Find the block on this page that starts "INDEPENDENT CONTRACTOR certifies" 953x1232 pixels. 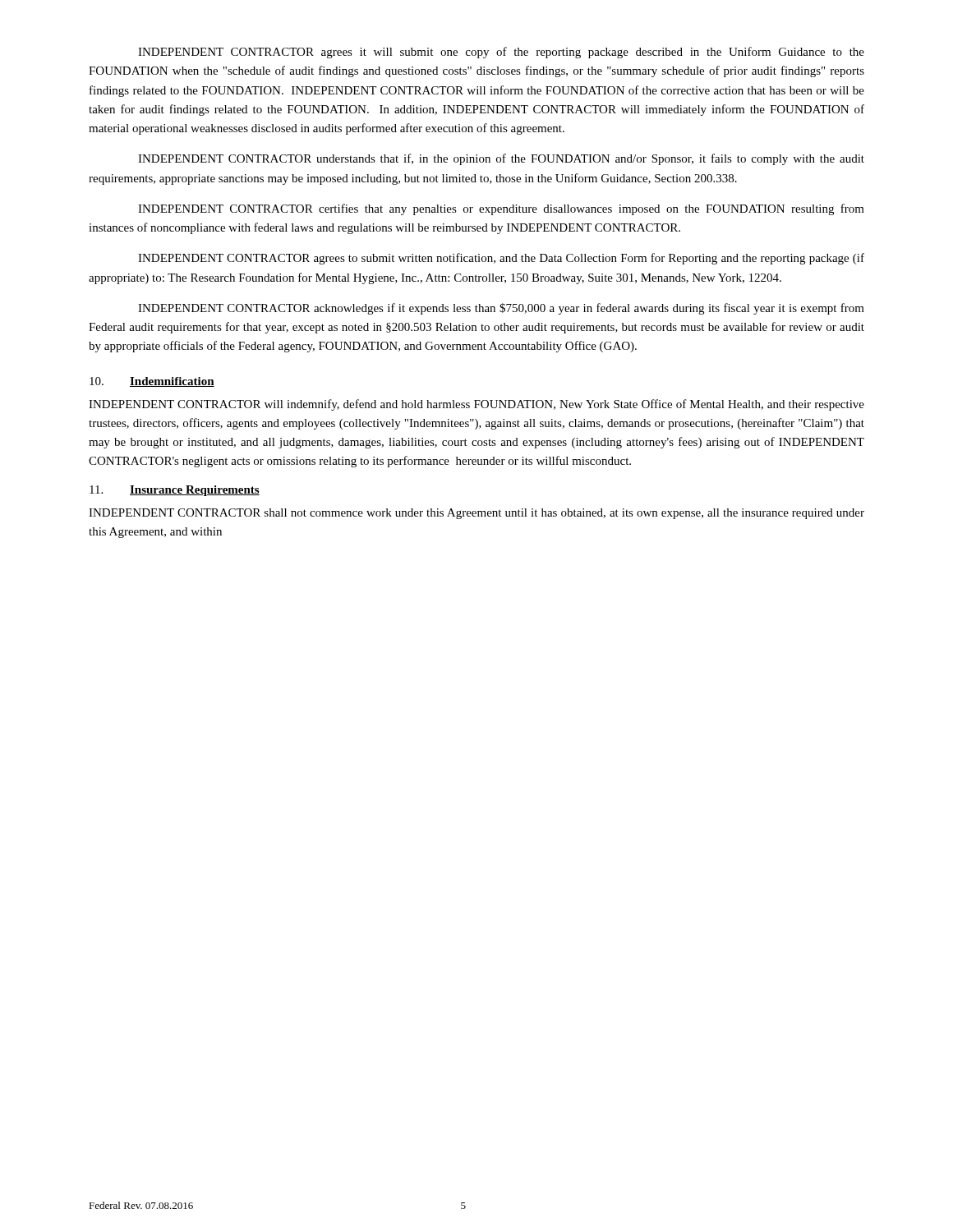pyautogui.click(x=476, y=218)
